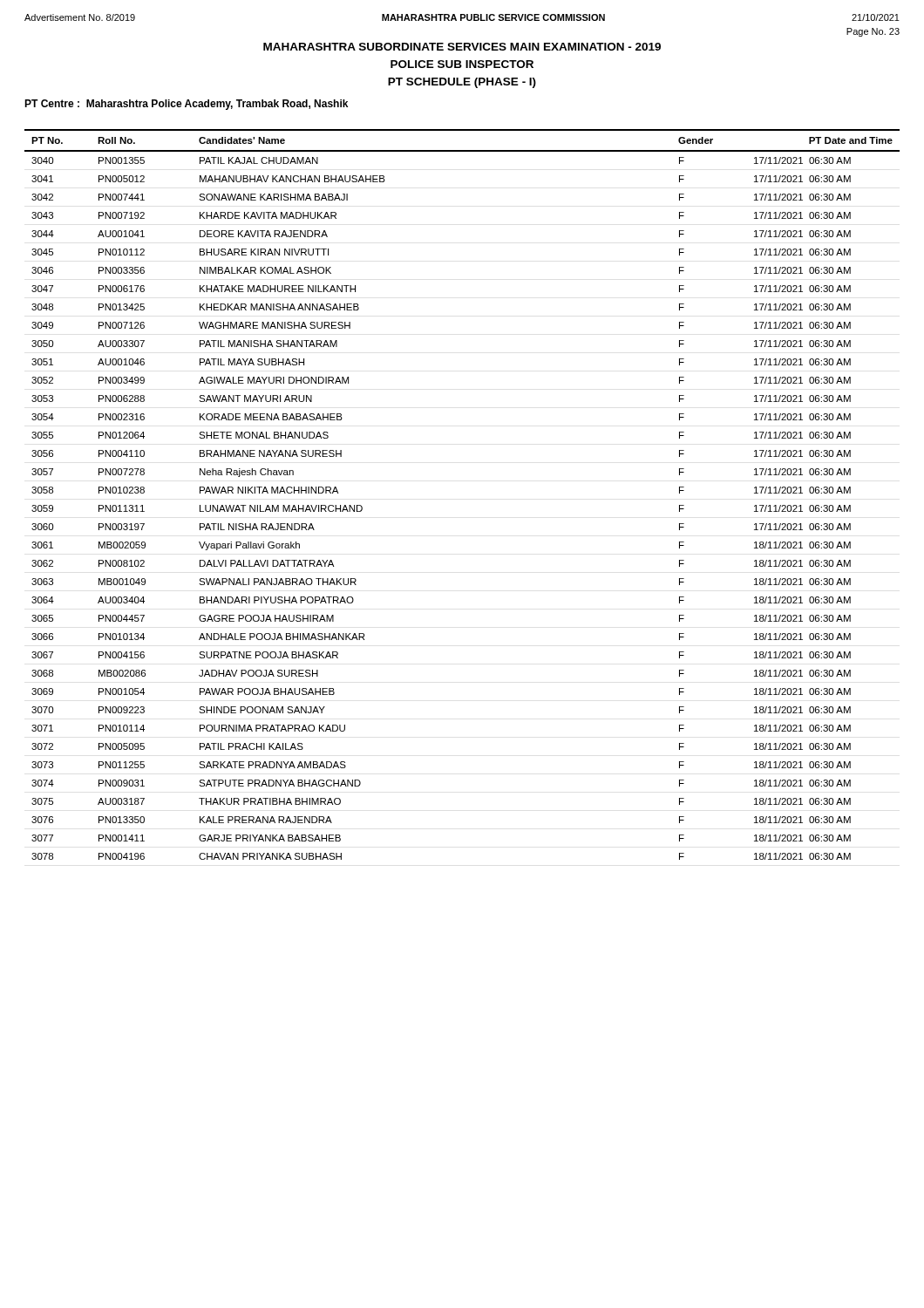Select the passage starting "PT SCHEDULE (PHASE - I)"

tap(462, 81)
